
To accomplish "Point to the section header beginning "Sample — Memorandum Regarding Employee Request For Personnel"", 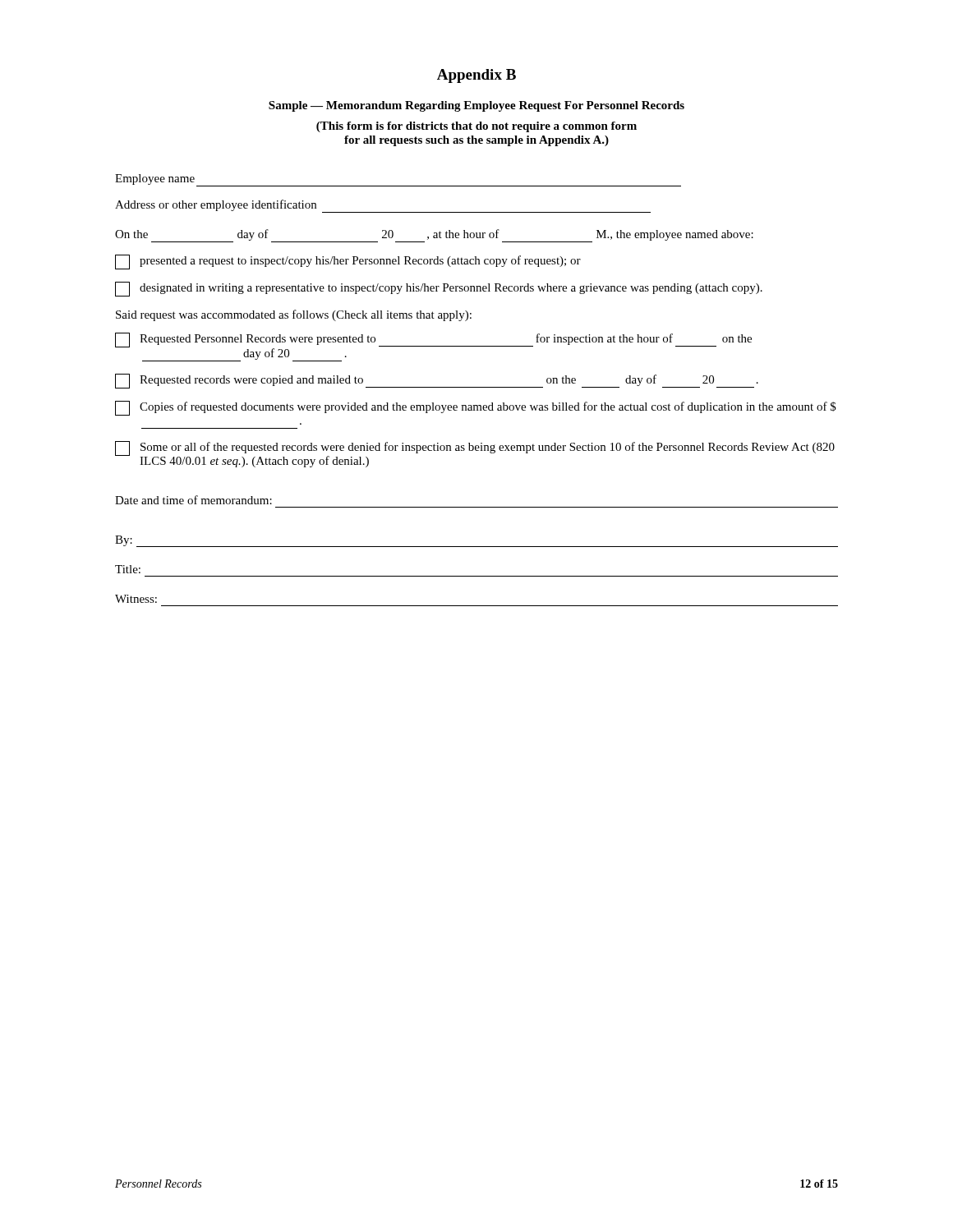I will tap(476, 105).
